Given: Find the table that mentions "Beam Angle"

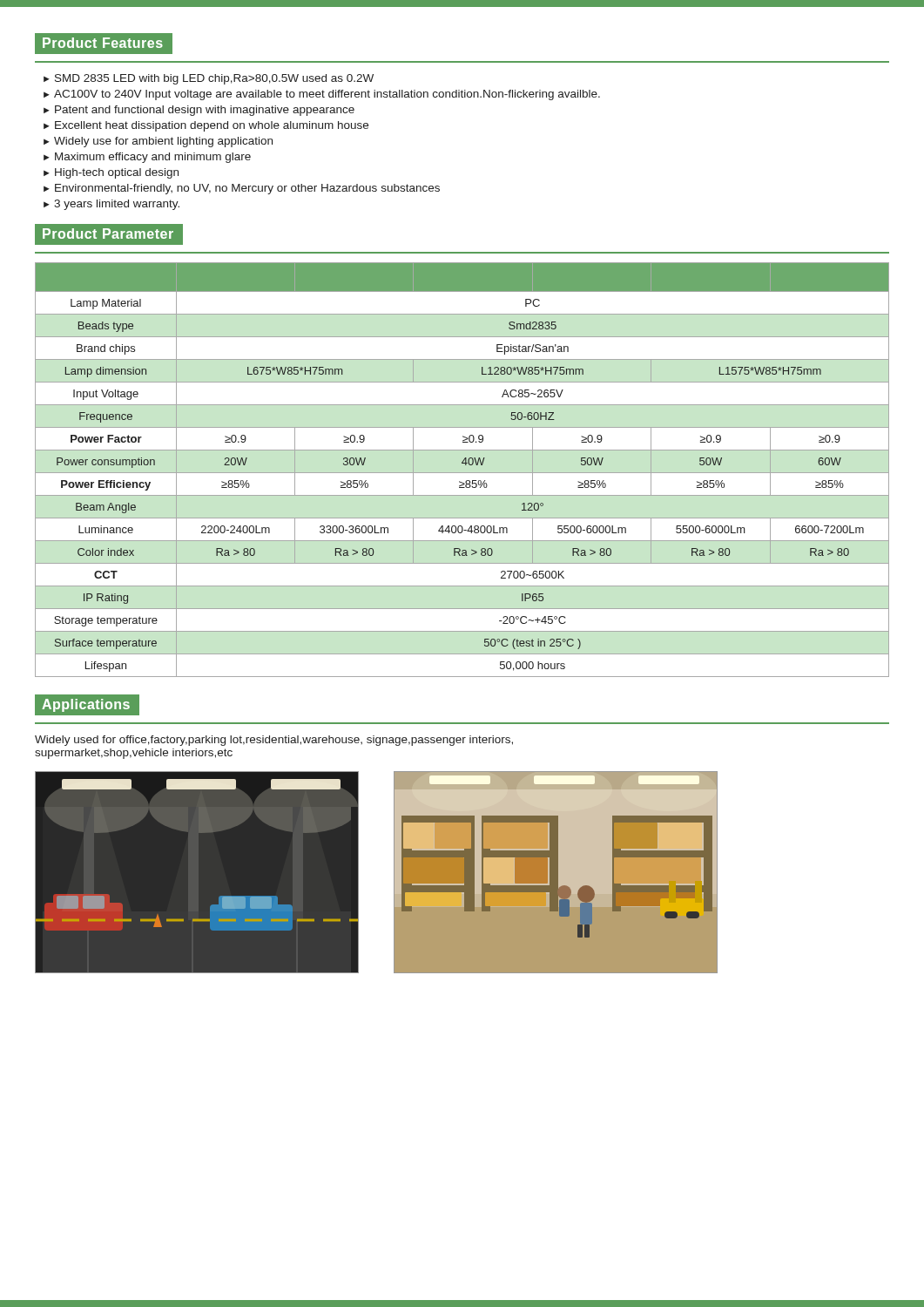Looking at the screenshot, I should pyautogui.click(x=462, y=470).
